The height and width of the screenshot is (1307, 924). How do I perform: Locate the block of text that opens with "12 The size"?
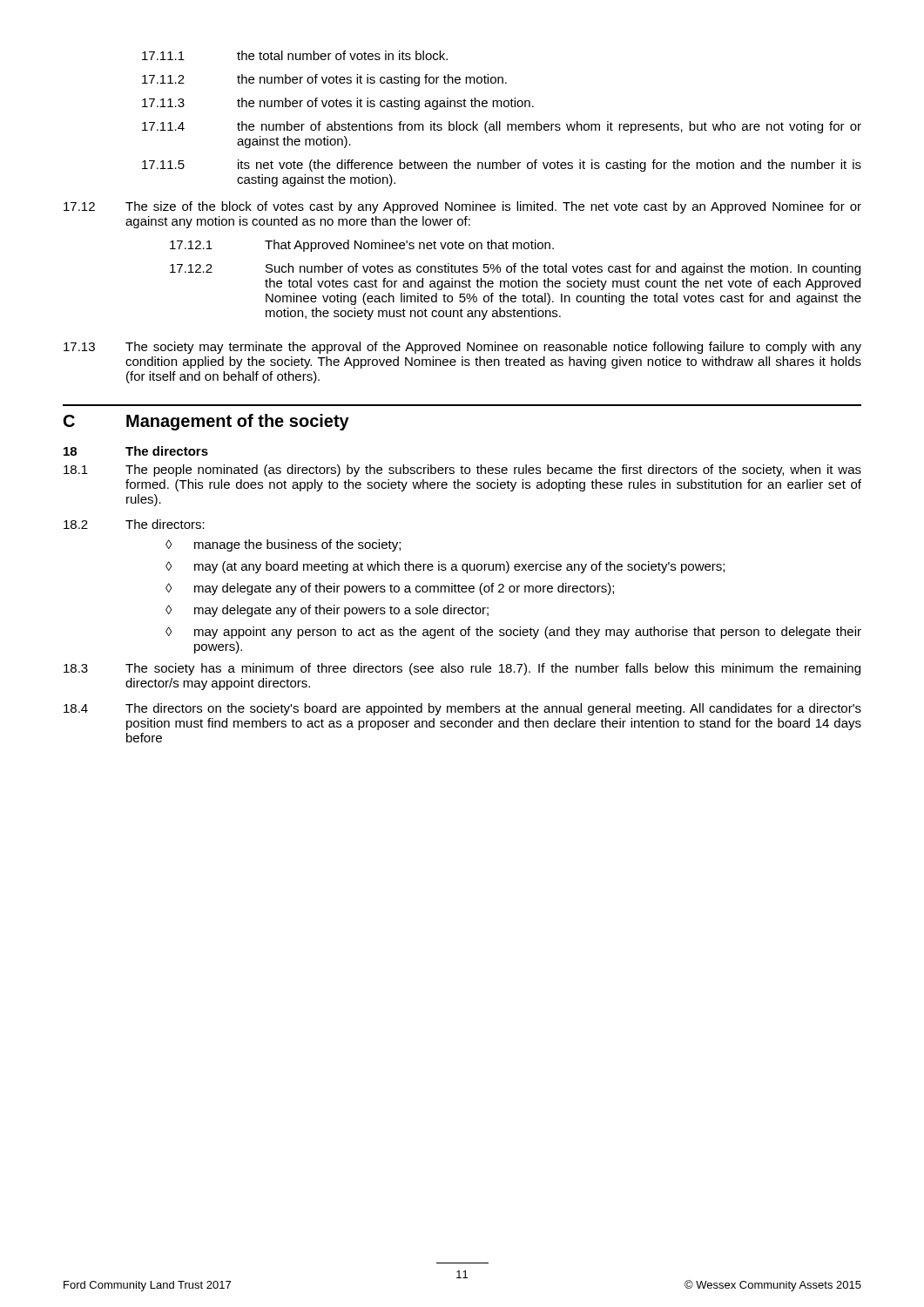pyautogui.click(x=462, y=264)
